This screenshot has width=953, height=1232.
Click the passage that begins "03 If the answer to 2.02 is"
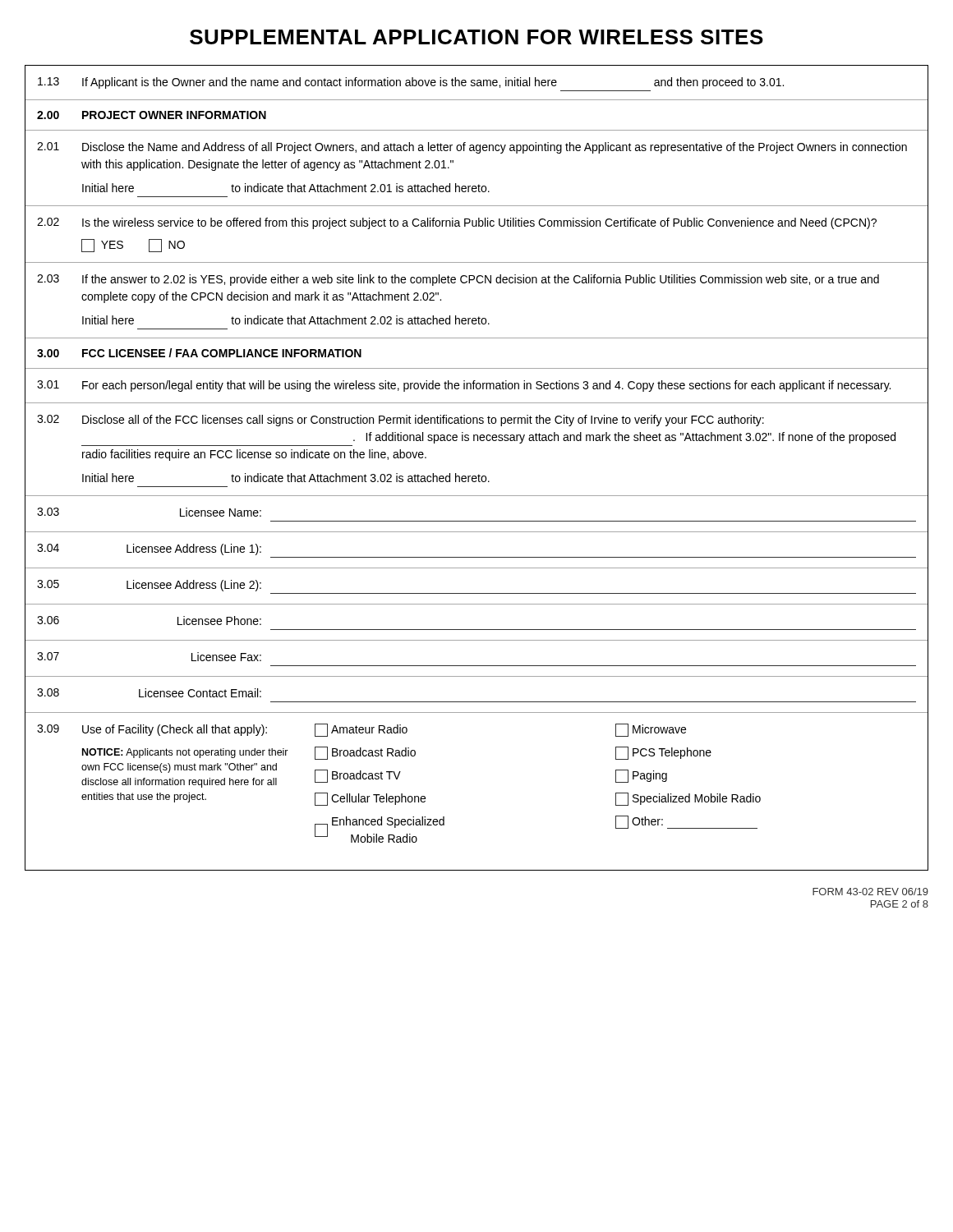click(x=458, y=280)
